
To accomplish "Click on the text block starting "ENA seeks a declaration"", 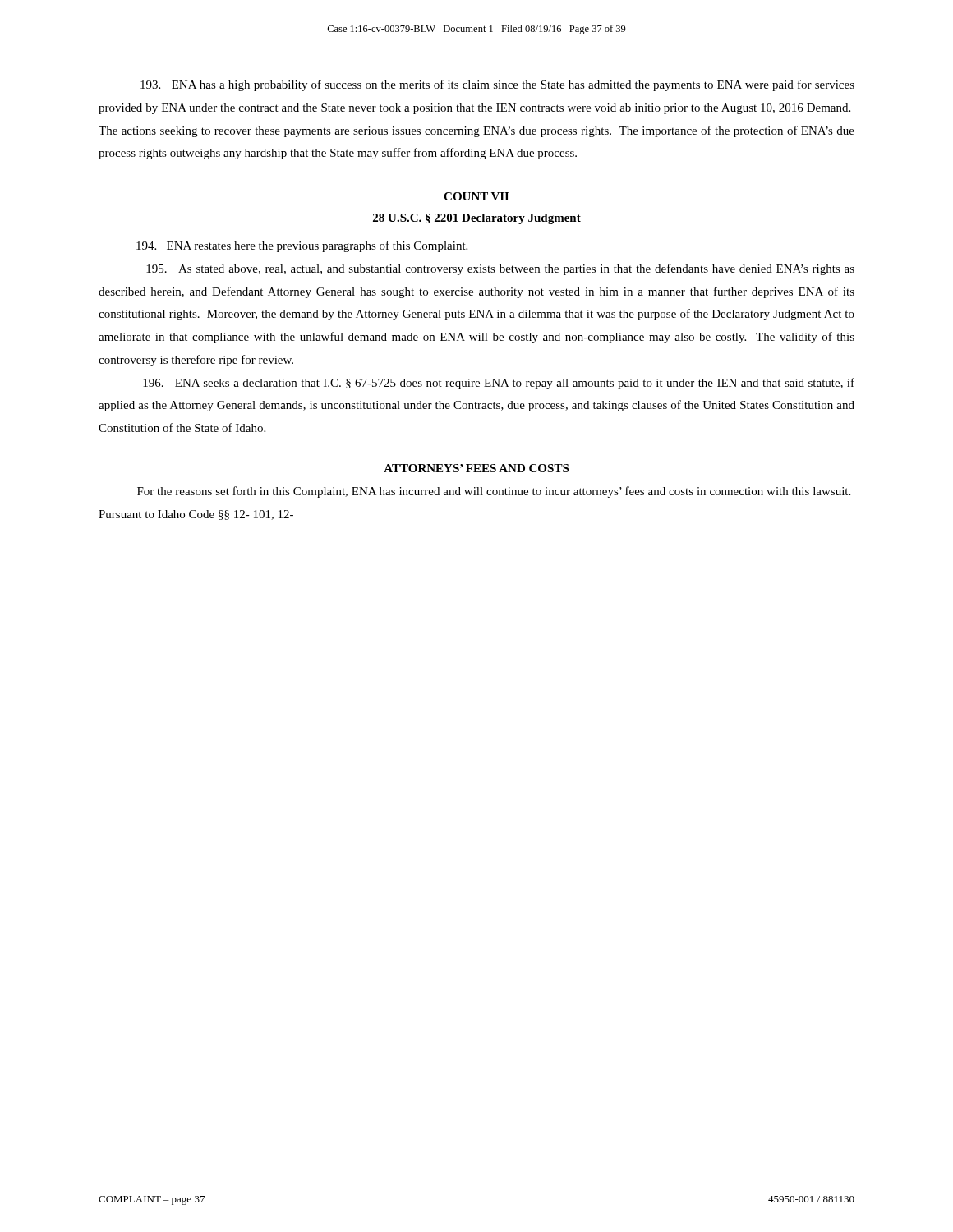I will pyautogui.click(x=476, y=406).
